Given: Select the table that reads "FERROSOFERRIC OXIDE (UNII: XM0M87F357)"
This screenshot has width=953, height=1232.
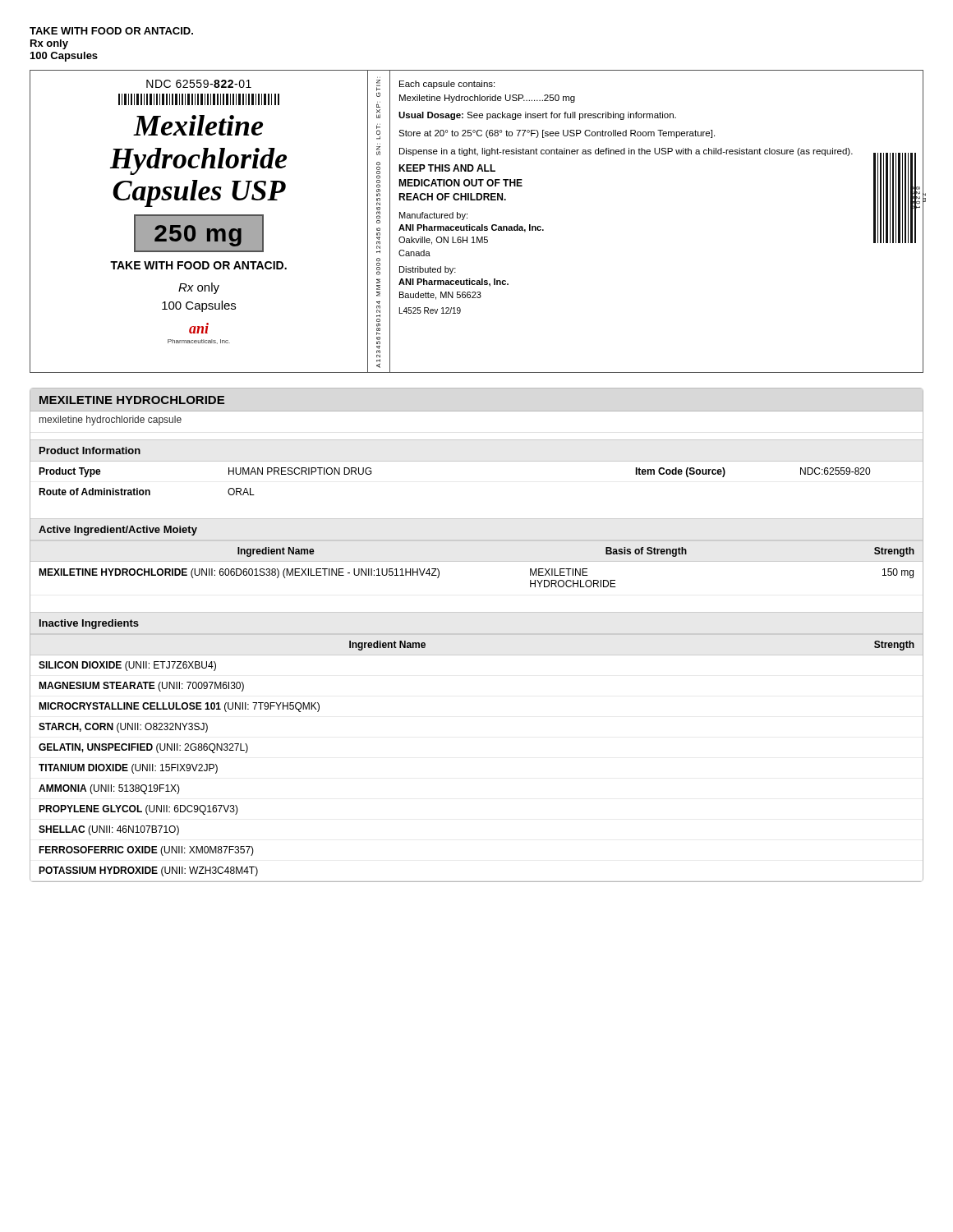Looking at the screenshot, I should click(x=476, y=758).
